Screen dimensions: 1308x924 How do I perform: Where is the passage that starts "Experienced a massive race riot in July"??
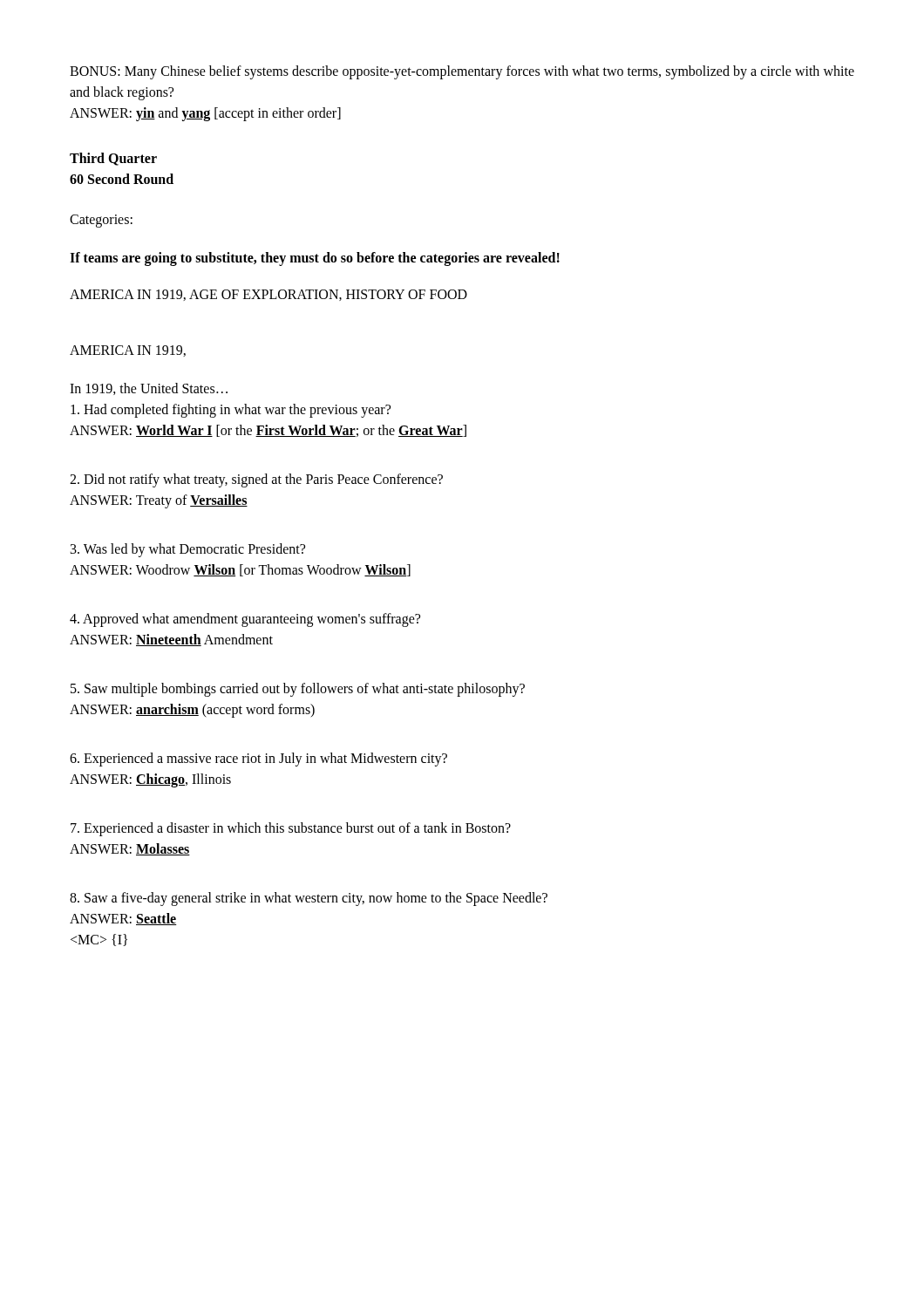tap(258, 760)
